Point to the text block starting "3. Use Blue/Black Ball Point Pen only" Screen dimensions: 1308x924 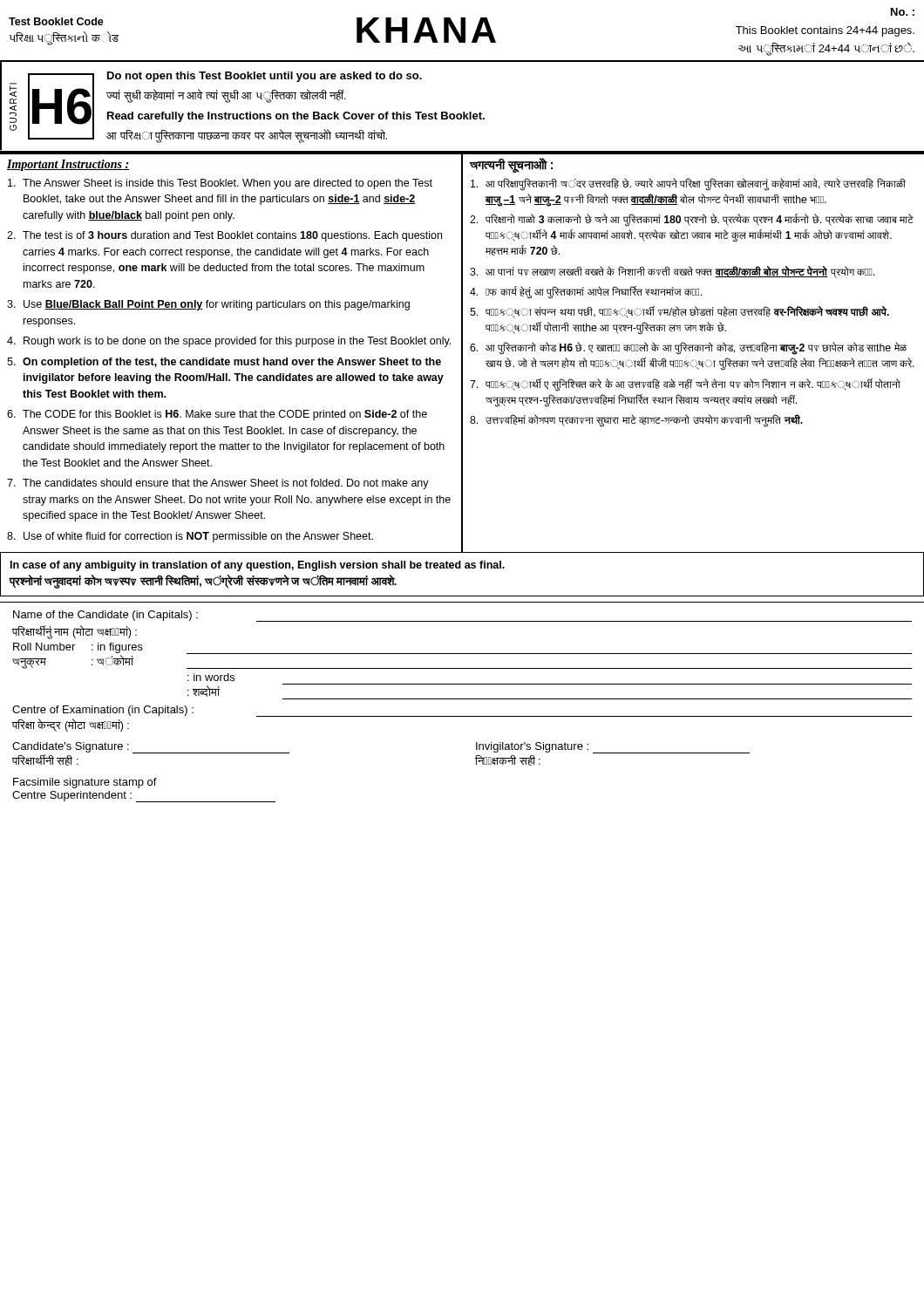(x=231, y=313)
